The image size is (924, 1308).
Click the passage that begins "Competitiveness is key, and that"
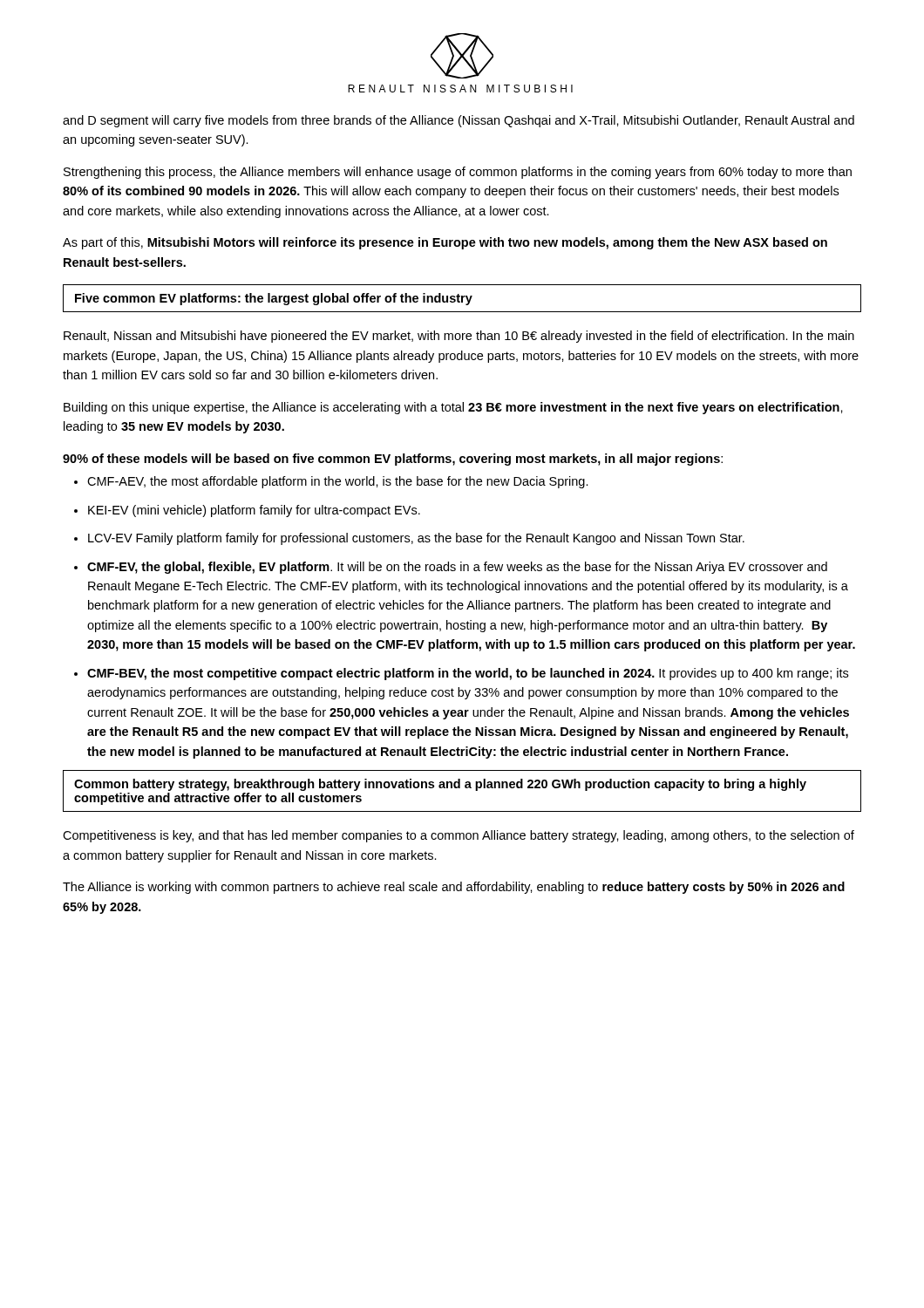pyautogui.click(x=458, y=845)
